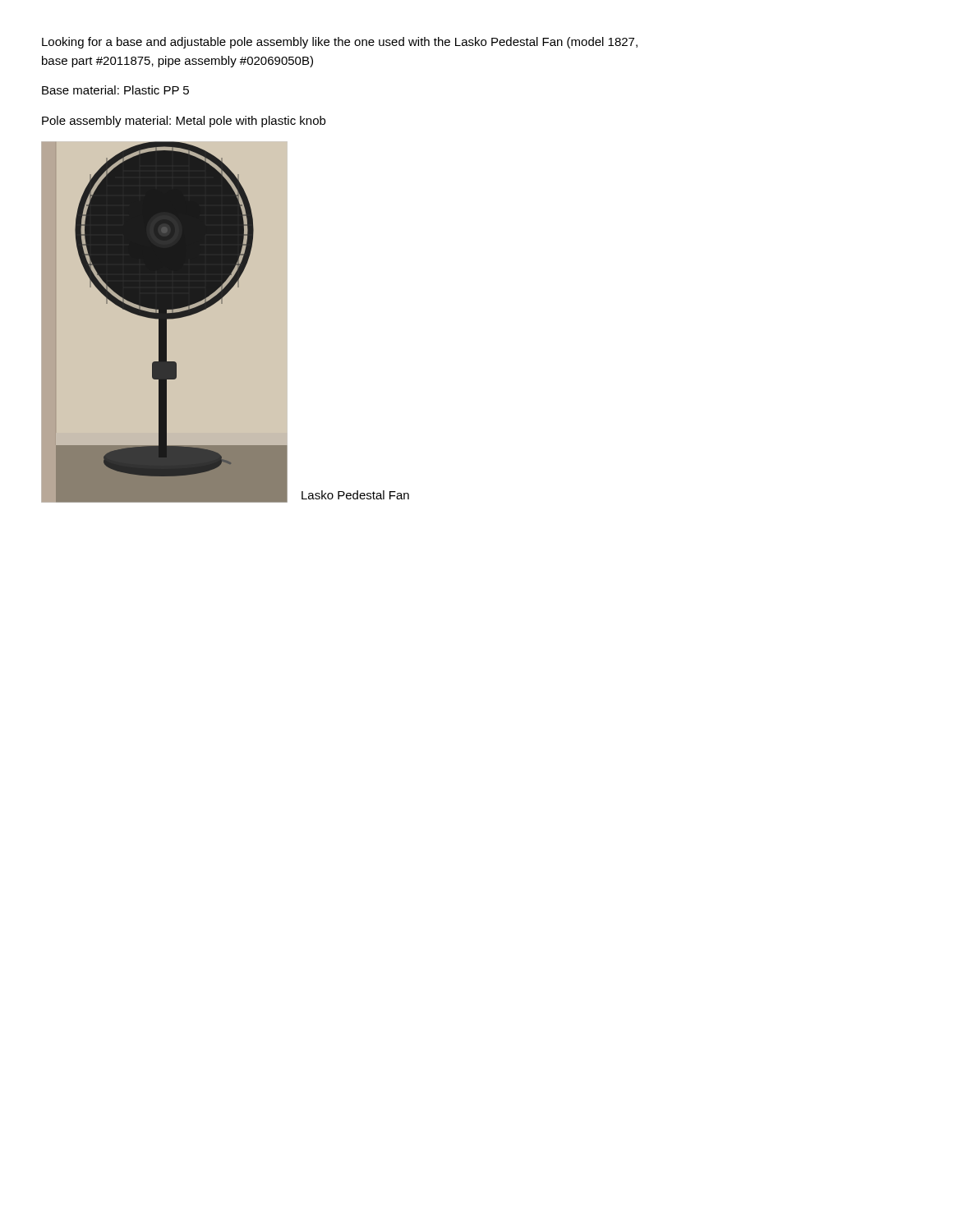Locate the photo
Screen dimensions: 1232x953
coord(164,323)
